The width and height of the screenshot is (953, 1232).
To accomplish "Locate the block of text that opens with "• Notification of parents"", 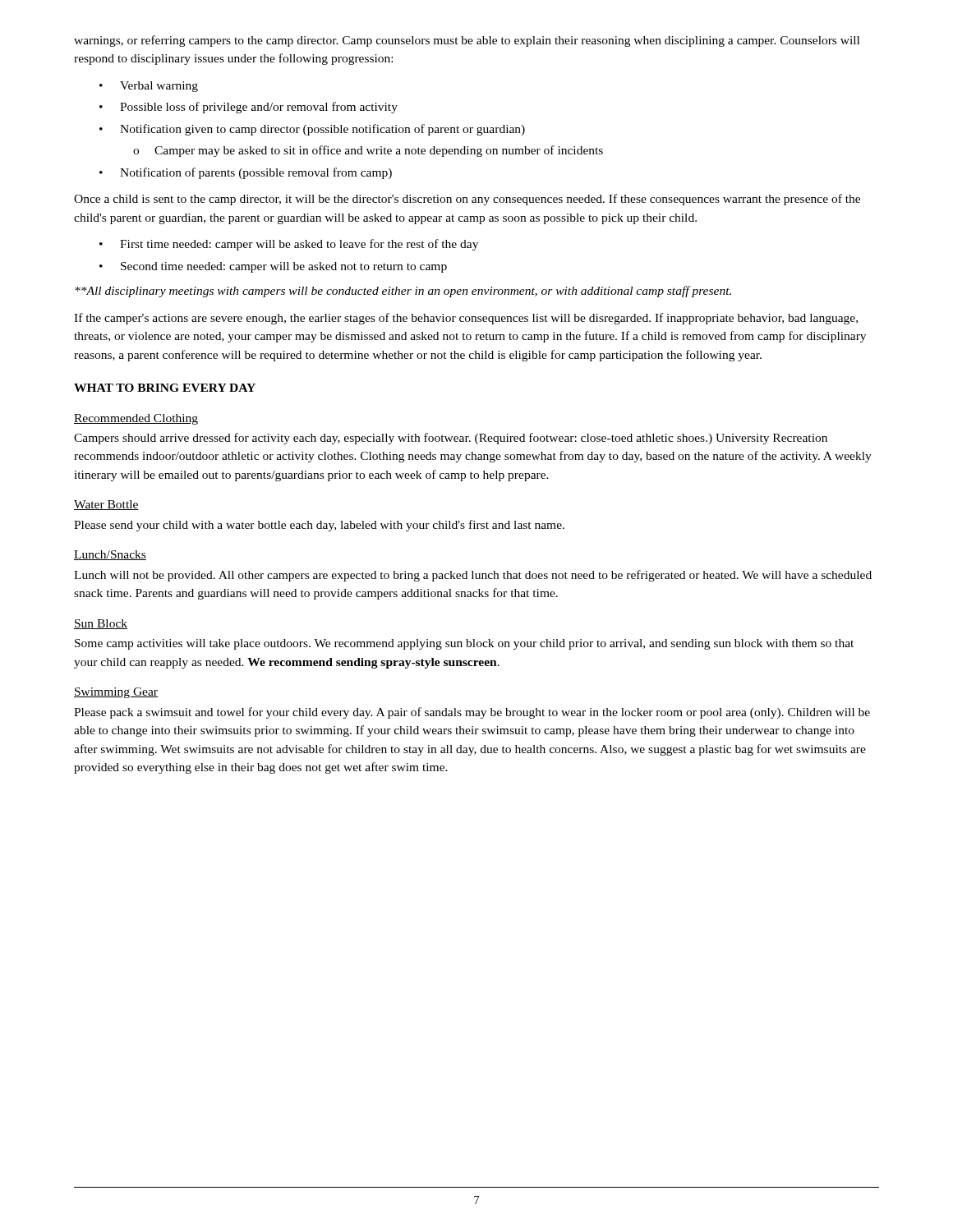I will (x=245, y=172).
